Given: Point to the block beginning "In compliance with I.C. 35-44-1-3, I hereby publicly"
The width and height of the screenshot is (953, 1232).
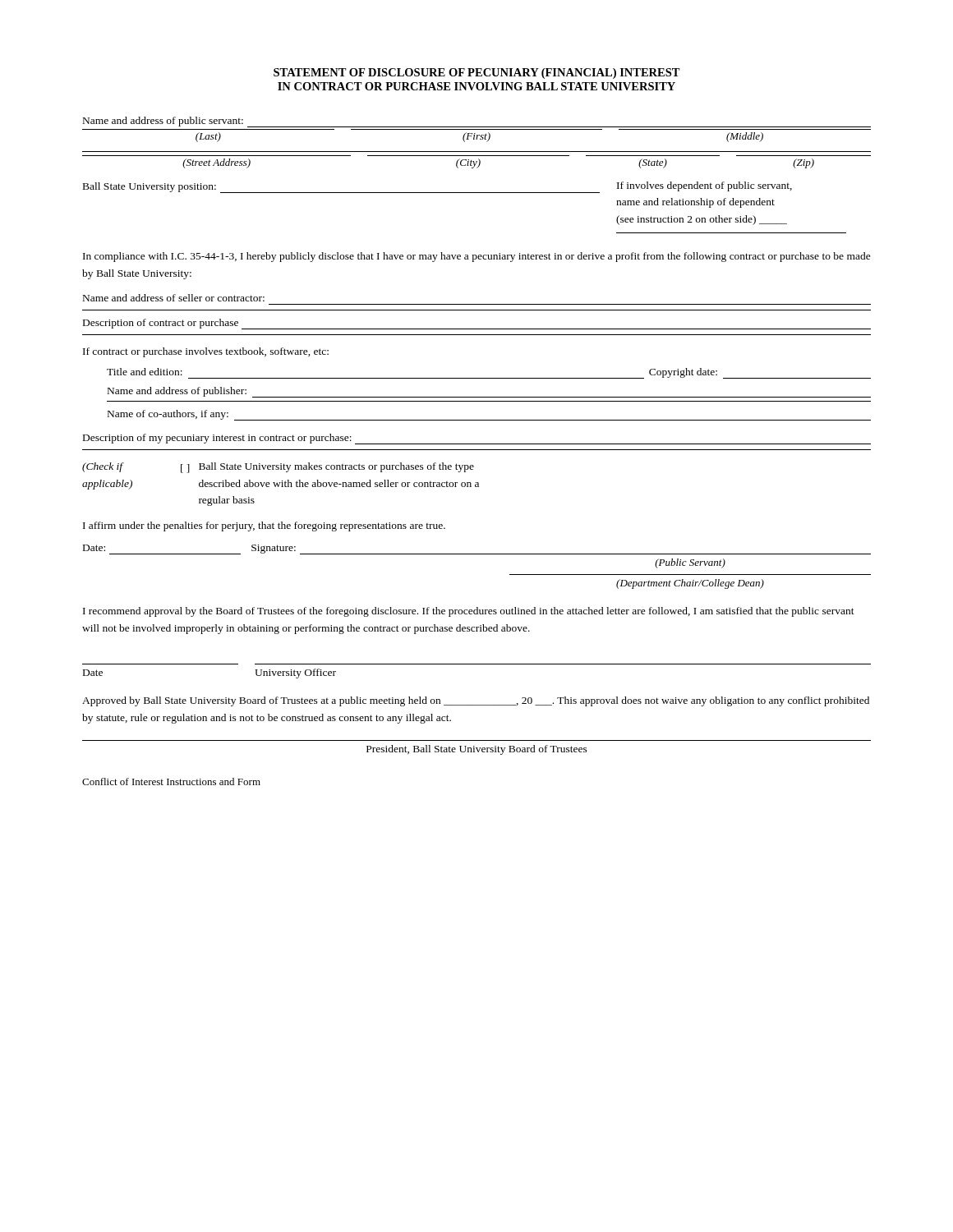Looking at the screenshot, I should pos(476,264).
